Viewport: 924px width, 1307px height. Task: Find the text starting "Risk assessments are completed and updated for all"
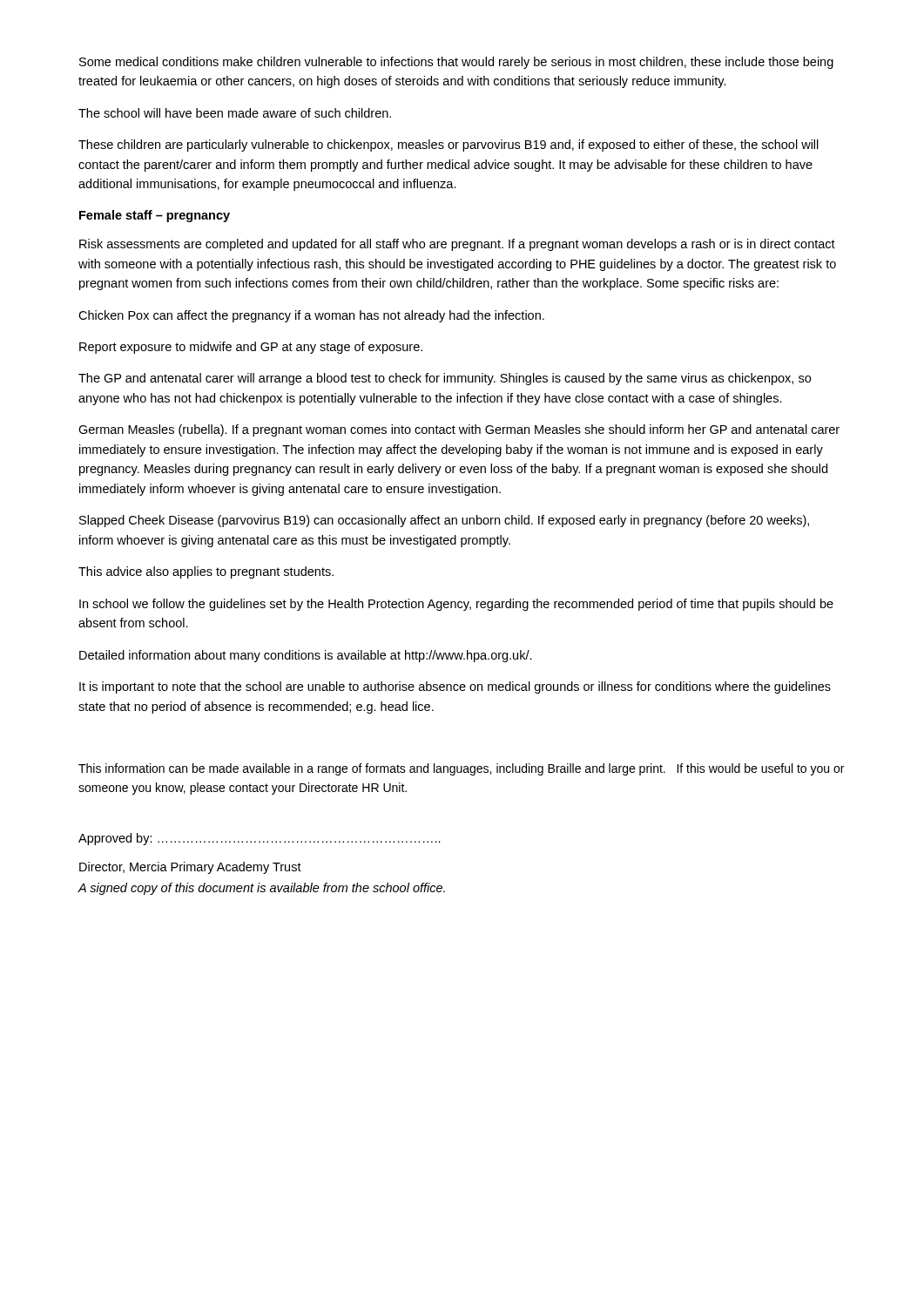tap(457, 264)
